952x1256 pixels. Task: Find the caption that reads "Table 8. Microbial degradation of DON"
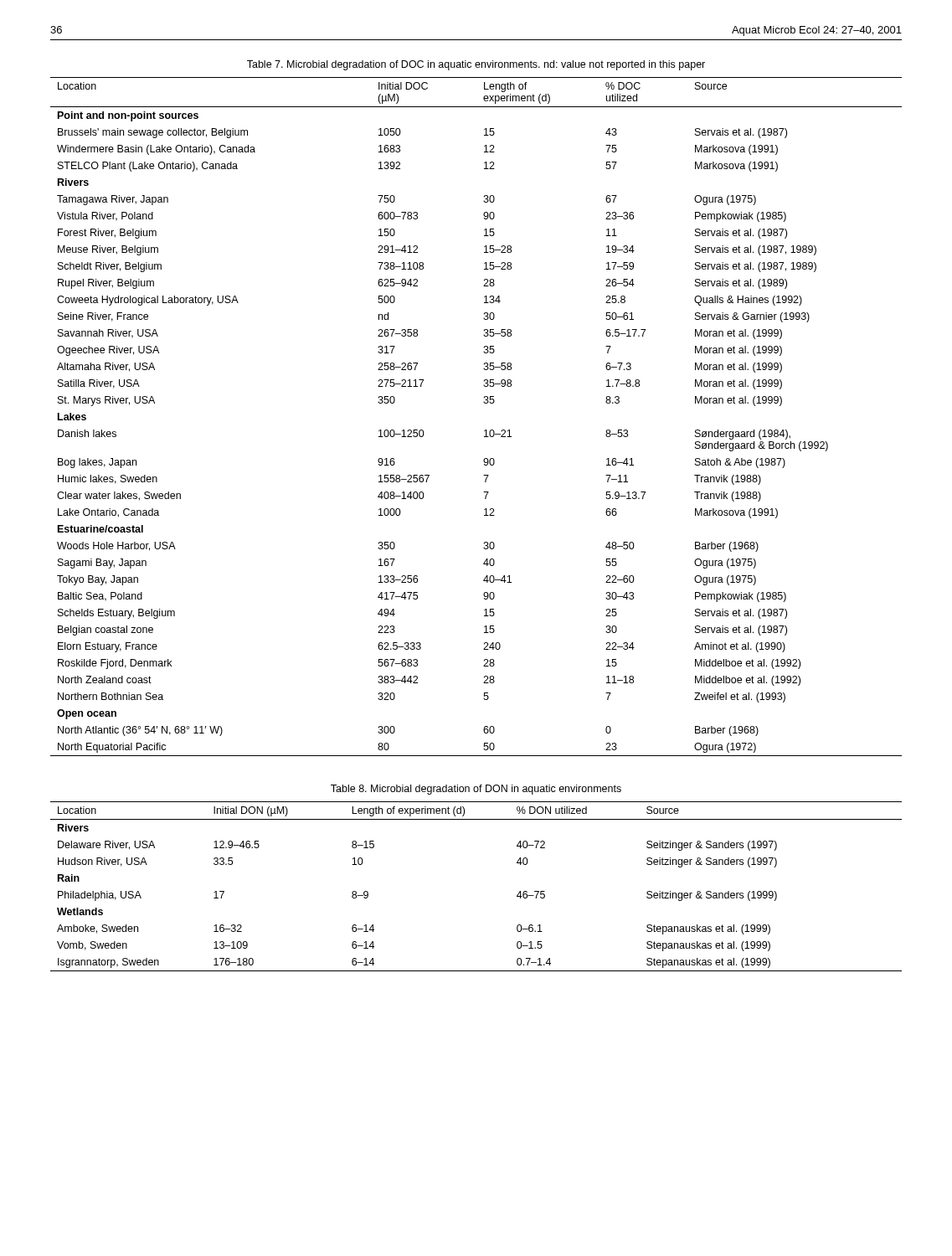476,789
